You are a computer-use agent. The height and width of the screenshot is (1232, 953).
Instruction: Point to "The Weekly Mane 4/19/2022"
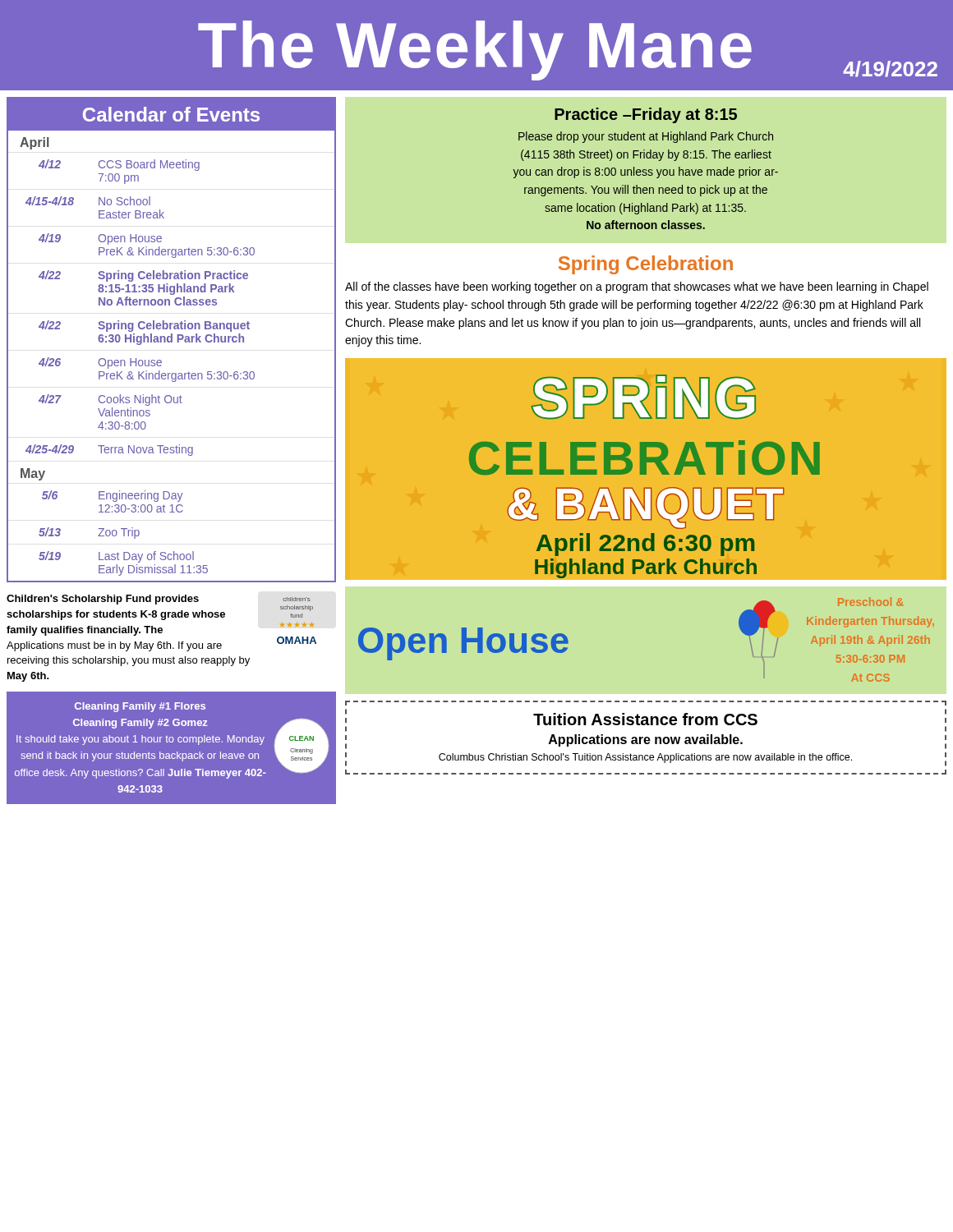(x=568, y=46)
